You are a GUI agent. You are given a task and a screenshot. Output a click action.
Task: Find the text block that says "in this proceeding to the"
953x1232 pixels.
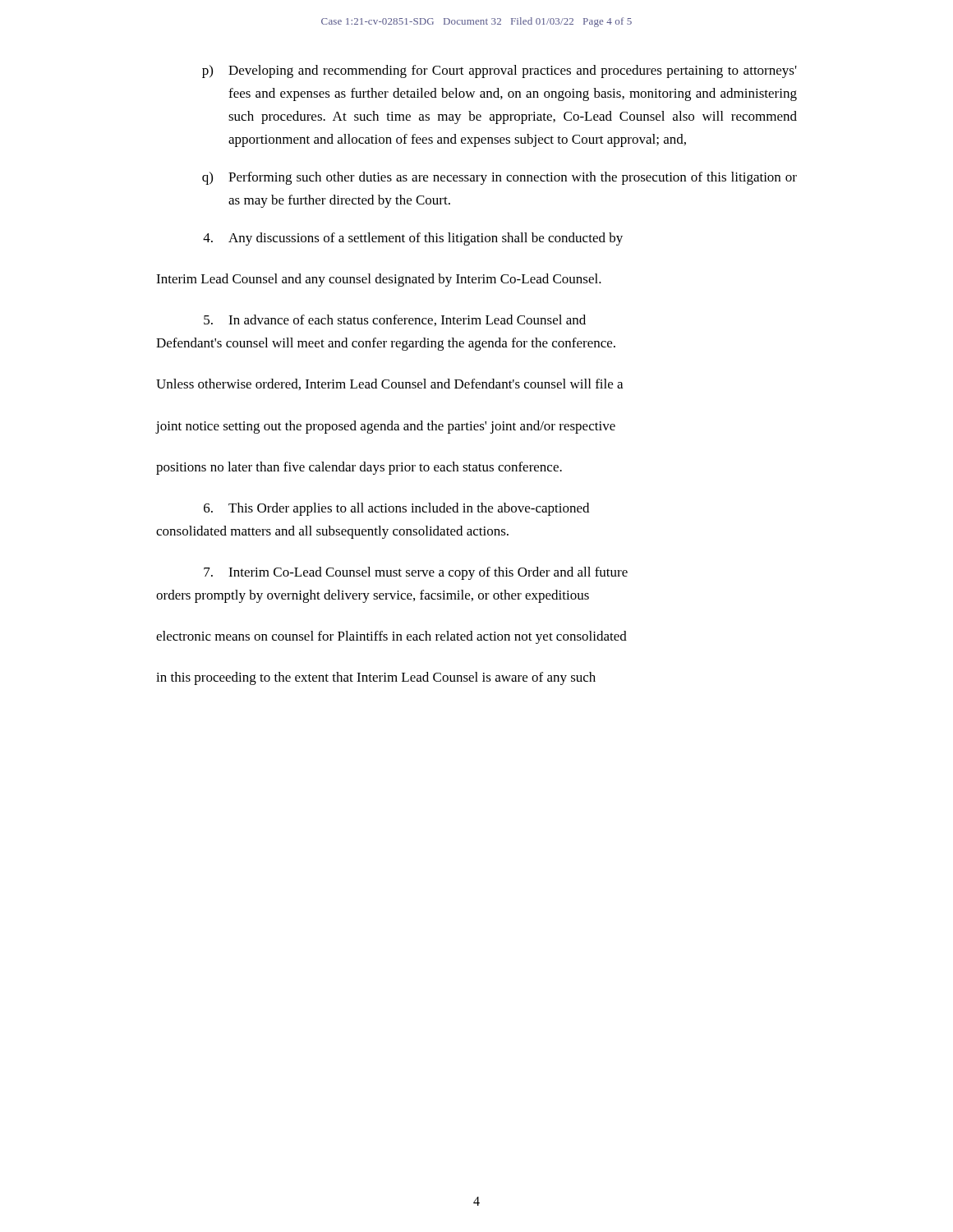pyautogui.click(x=376, y=677)
